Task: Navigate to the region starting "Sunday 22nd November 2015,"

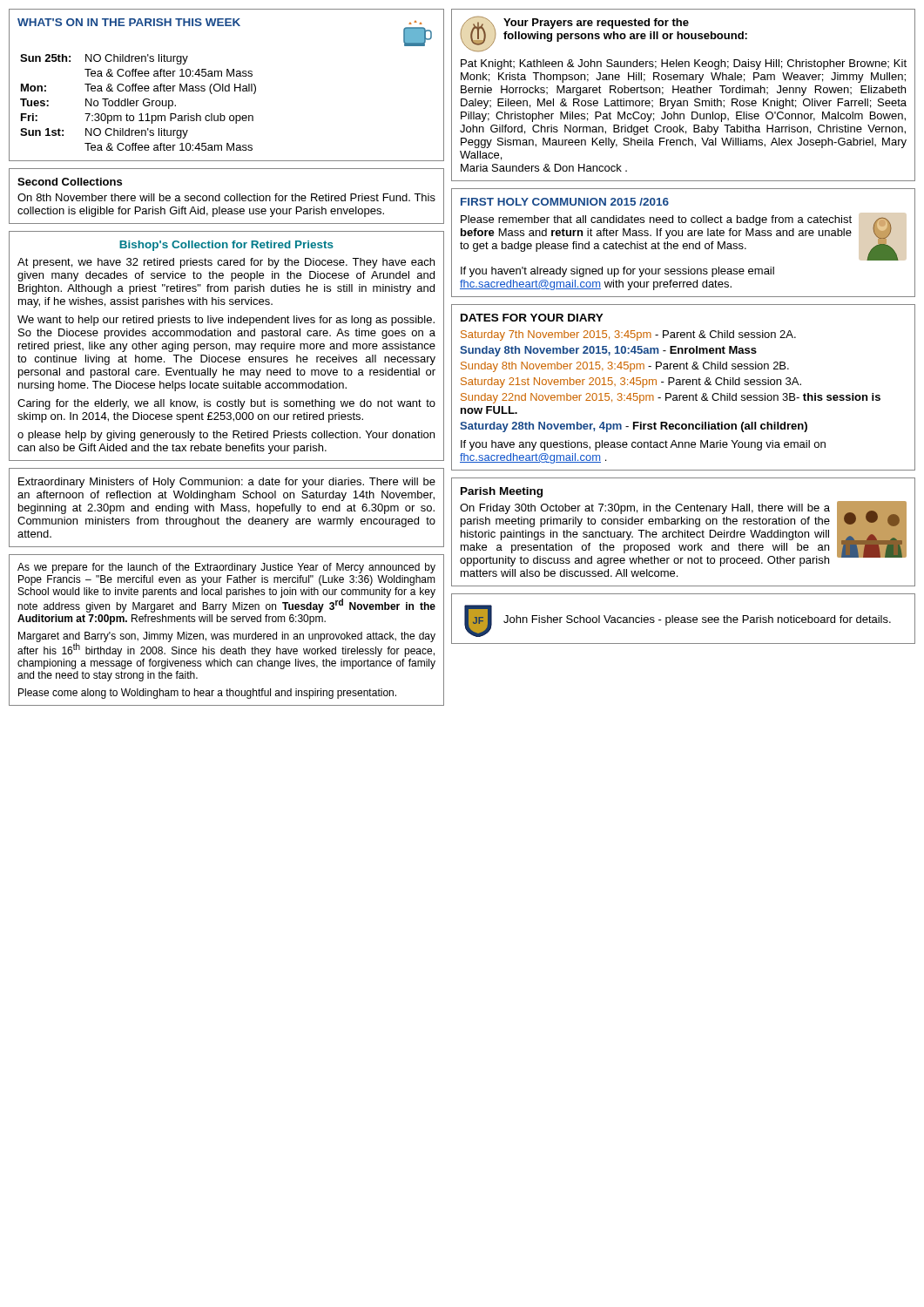Action: pos(670,403)
